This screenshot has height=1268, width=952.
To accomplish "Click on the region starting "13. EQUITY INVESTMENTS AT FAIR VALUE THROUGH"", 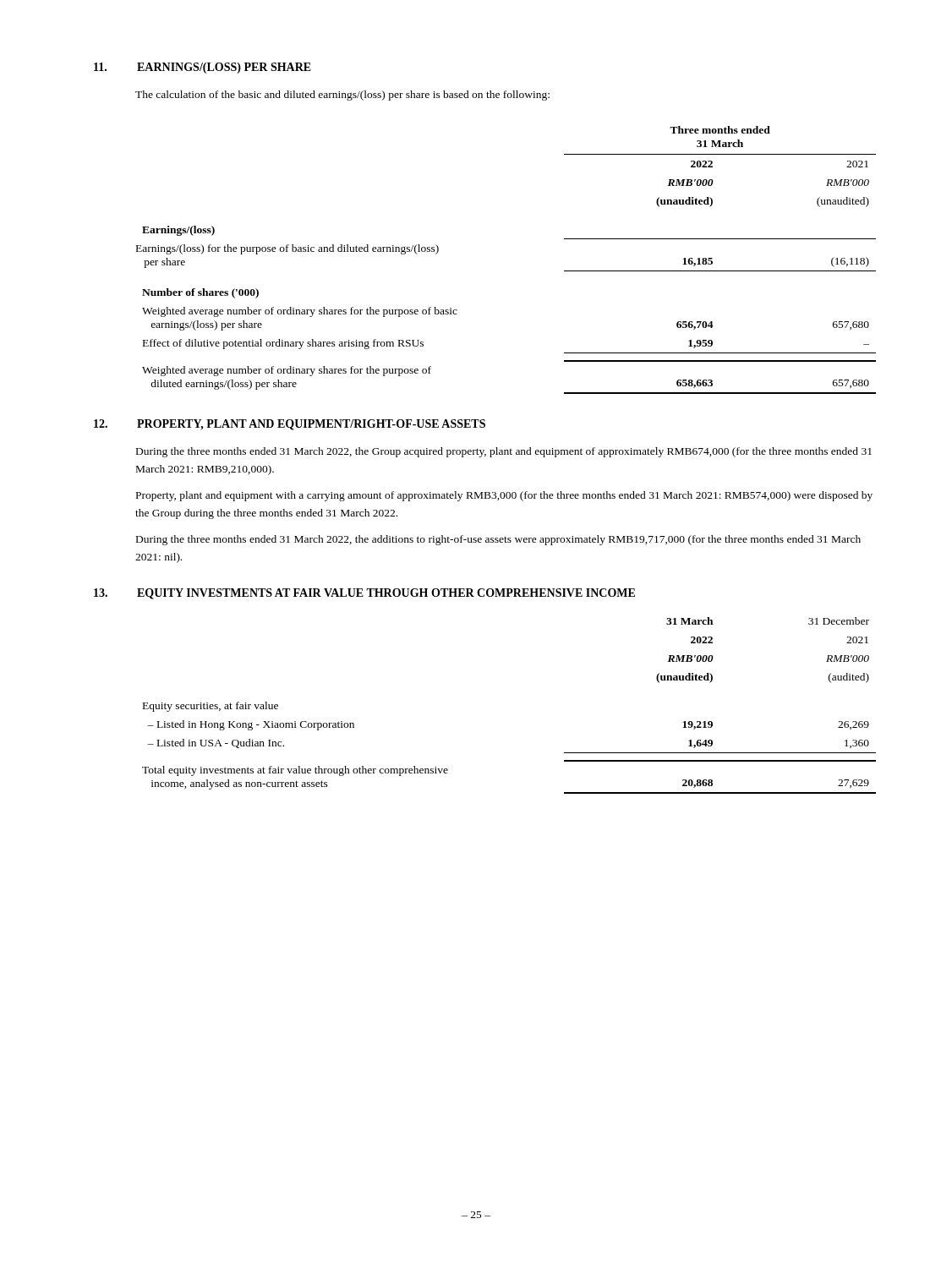I will 364,593.
